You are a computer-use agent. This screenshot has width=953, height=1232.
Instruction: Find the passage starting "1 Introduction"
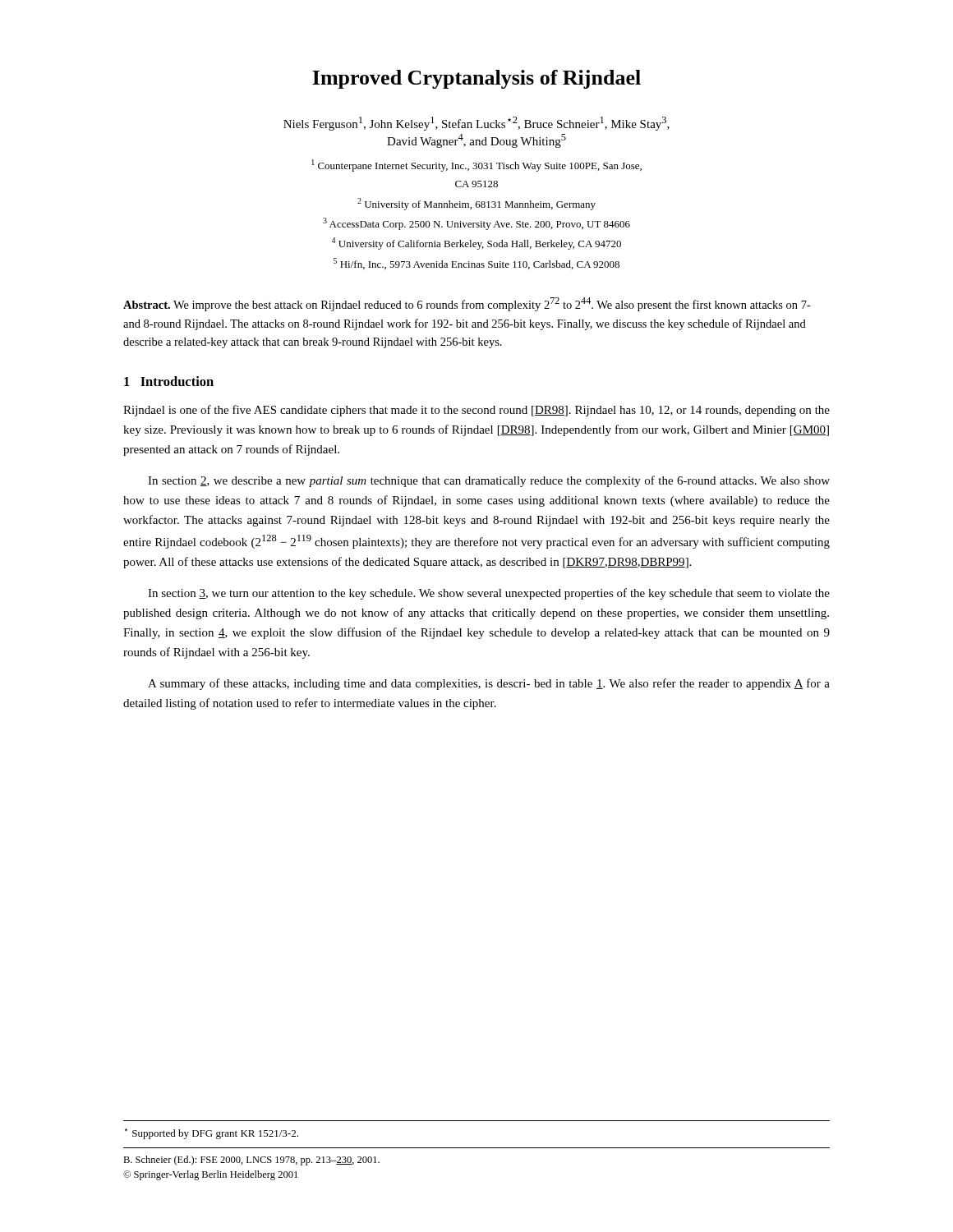(x=168, y=382)
